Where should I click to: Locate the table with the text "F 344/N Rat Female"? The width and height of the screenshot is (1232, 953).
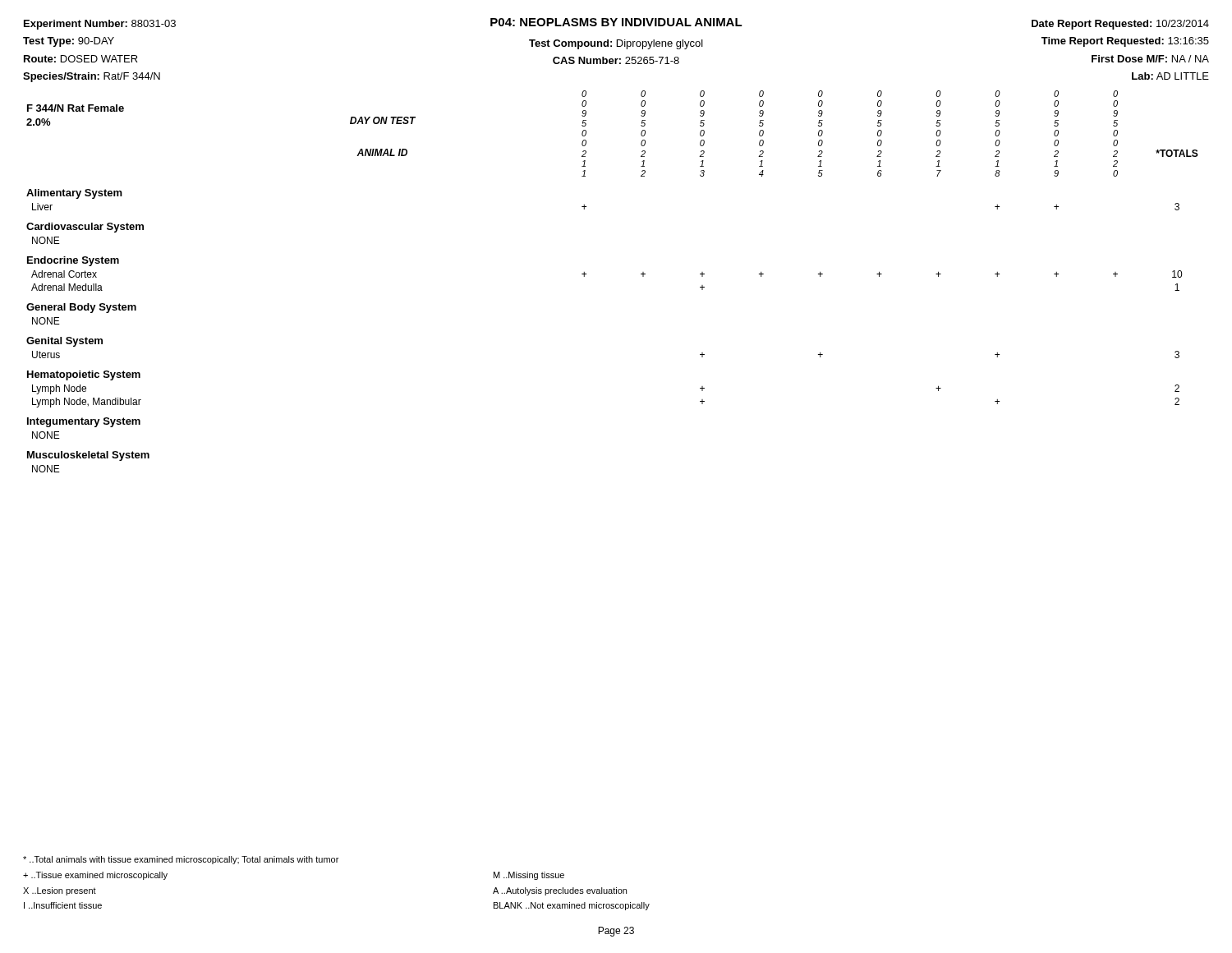point(616,282)
